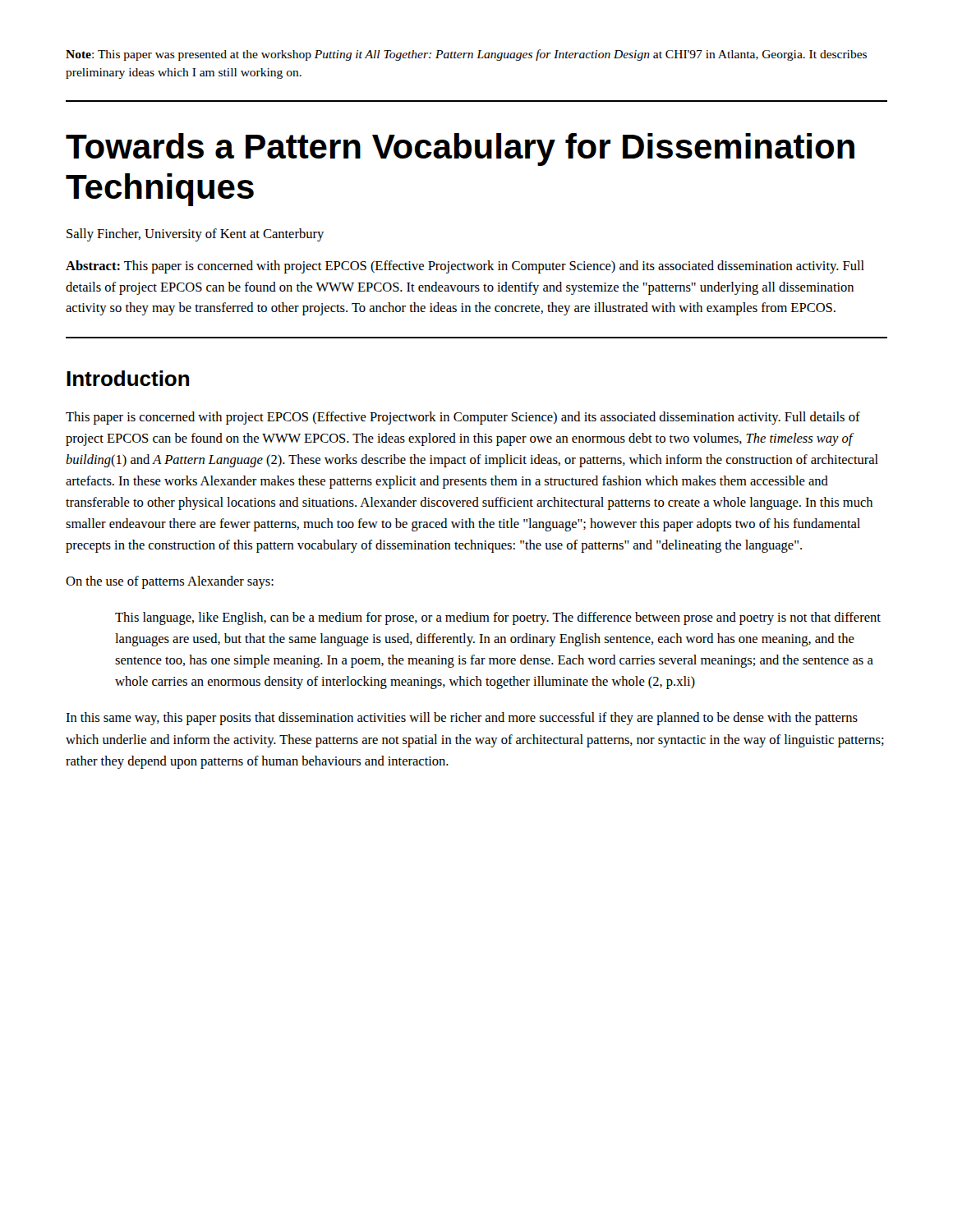This screenshot has width=953, height=1232.
Task: Locate the text that says "On the use of patterns Alexander says:"
Action: pyautogui.click(x=170, y=581)
